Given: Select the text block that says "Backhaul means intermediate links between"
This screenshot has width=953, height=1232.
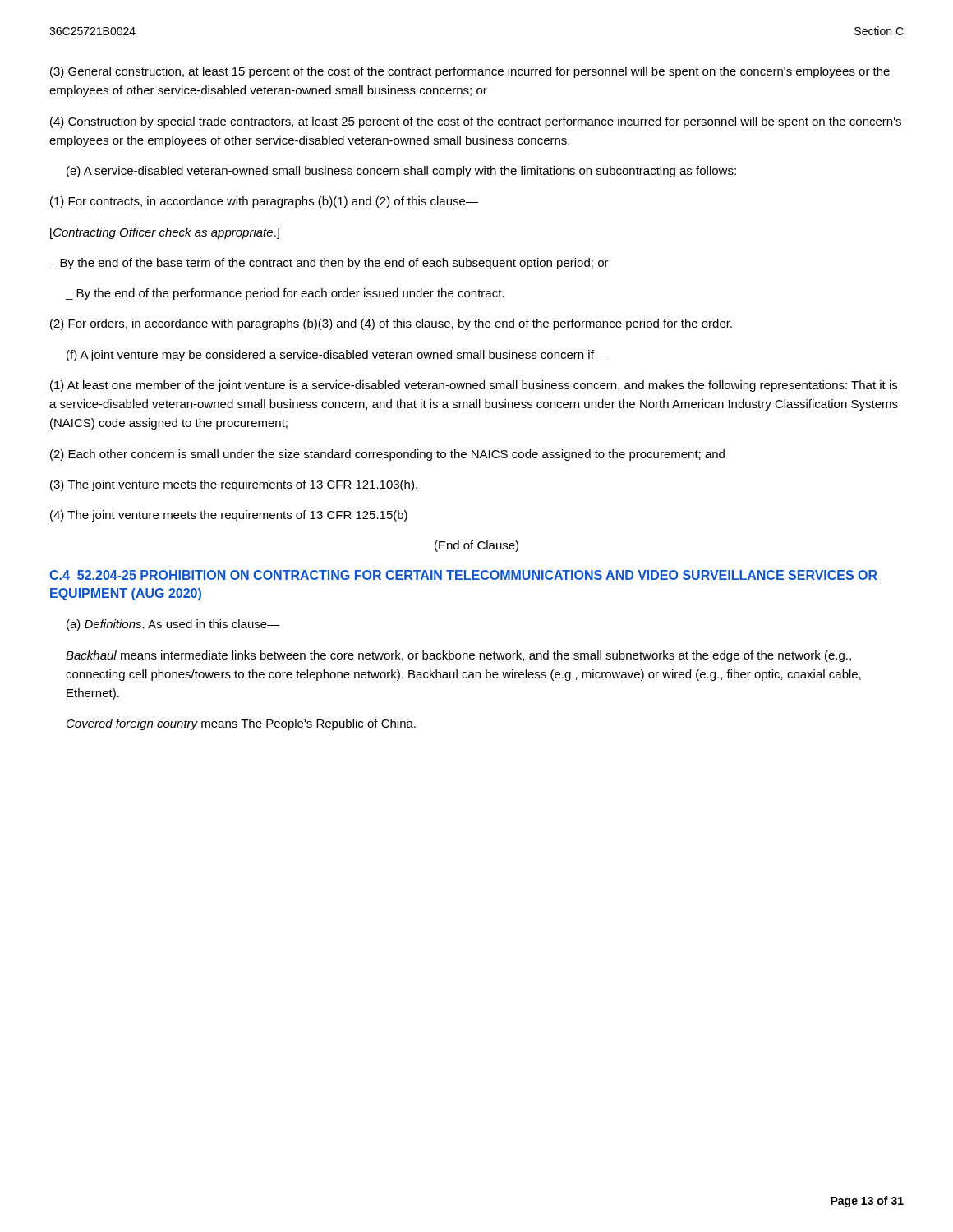Looking at the screenshot, I should tap(485, 674).
